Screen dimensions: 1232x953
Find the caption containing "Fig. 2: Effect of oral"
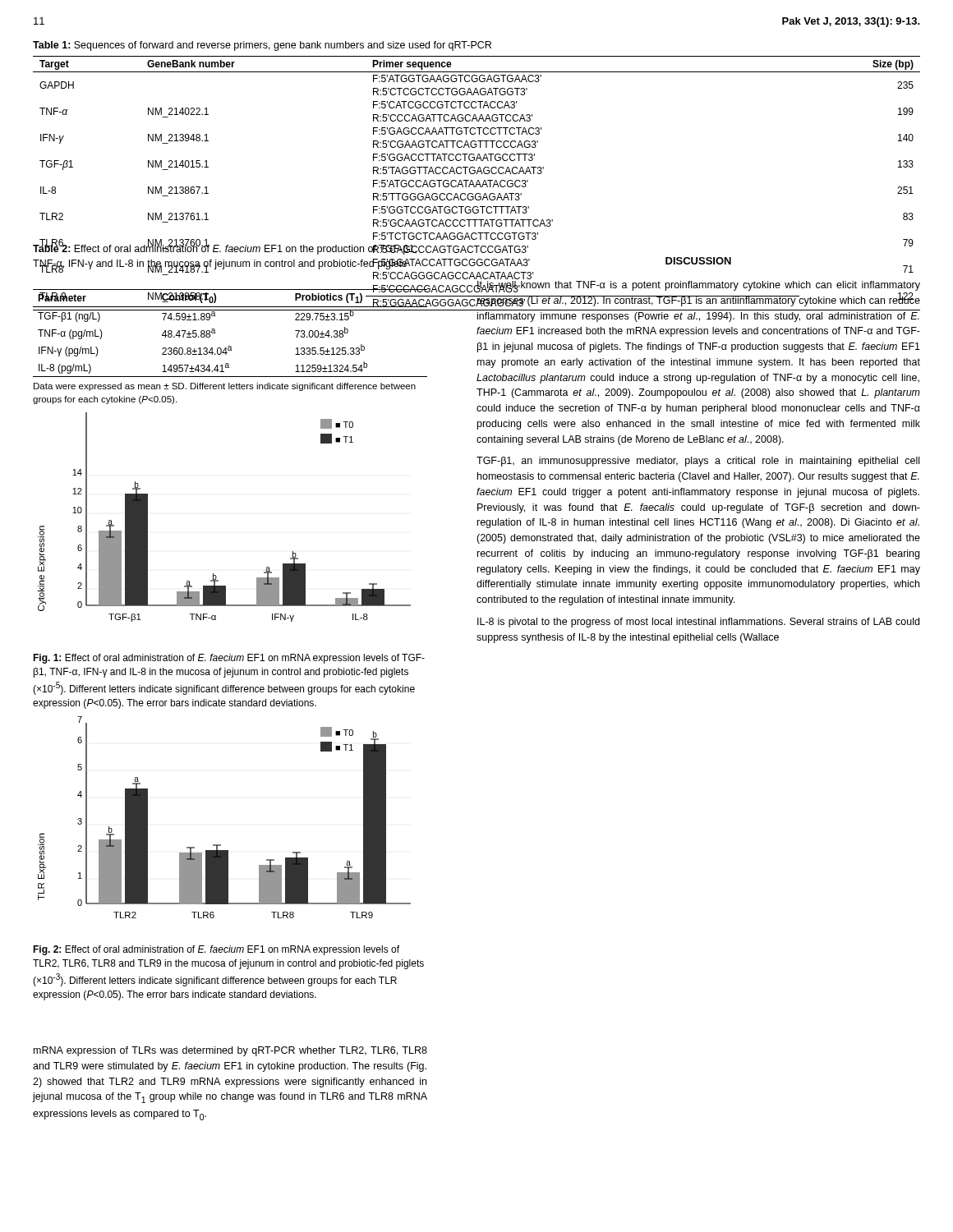[229, 972]
